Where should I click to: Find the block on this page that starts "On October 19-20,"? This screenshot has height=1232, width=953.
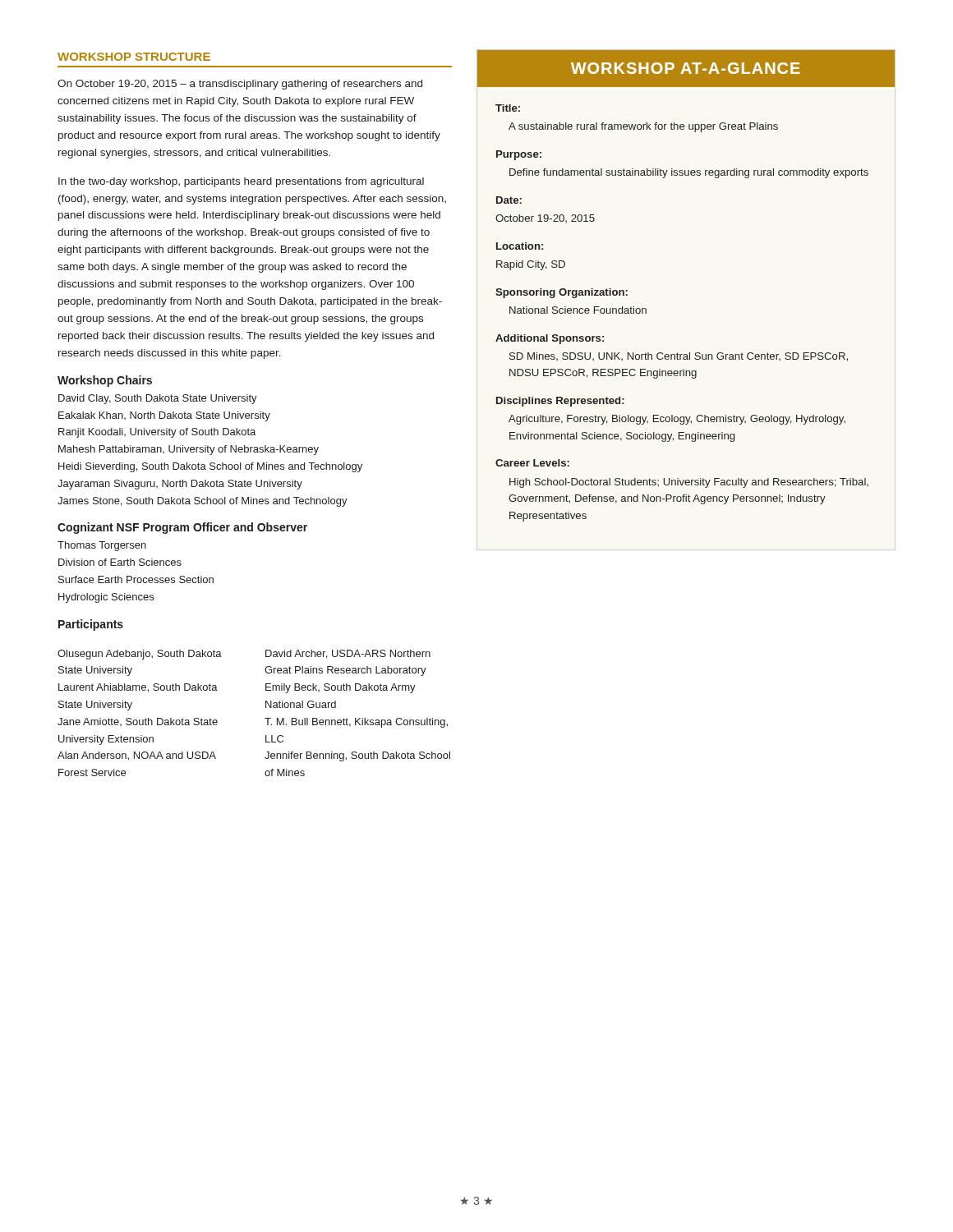[x=249, y=118]
